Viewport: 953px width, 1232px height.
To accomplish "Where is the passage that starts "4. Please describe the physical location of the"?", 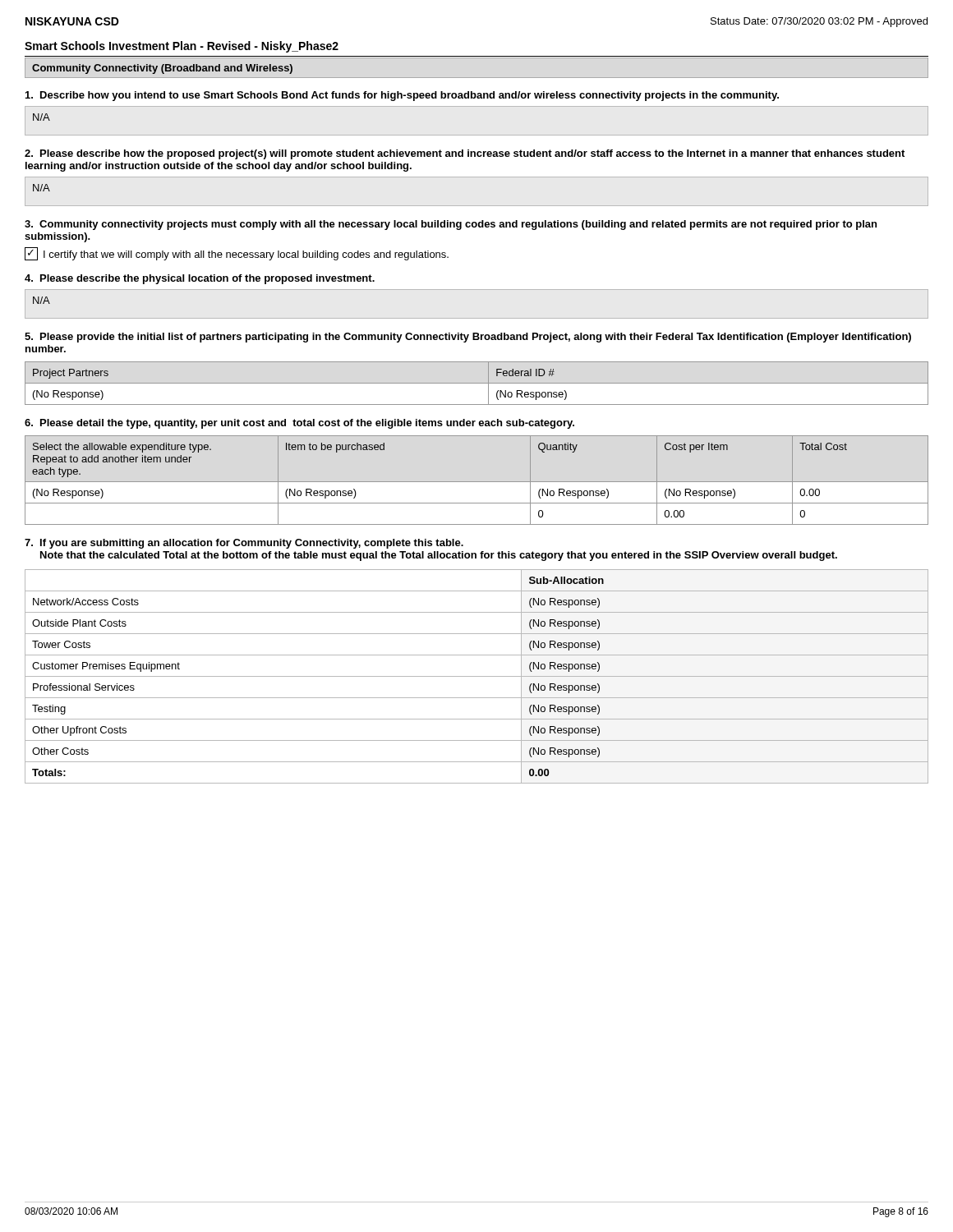I will (x=200, y=278).
